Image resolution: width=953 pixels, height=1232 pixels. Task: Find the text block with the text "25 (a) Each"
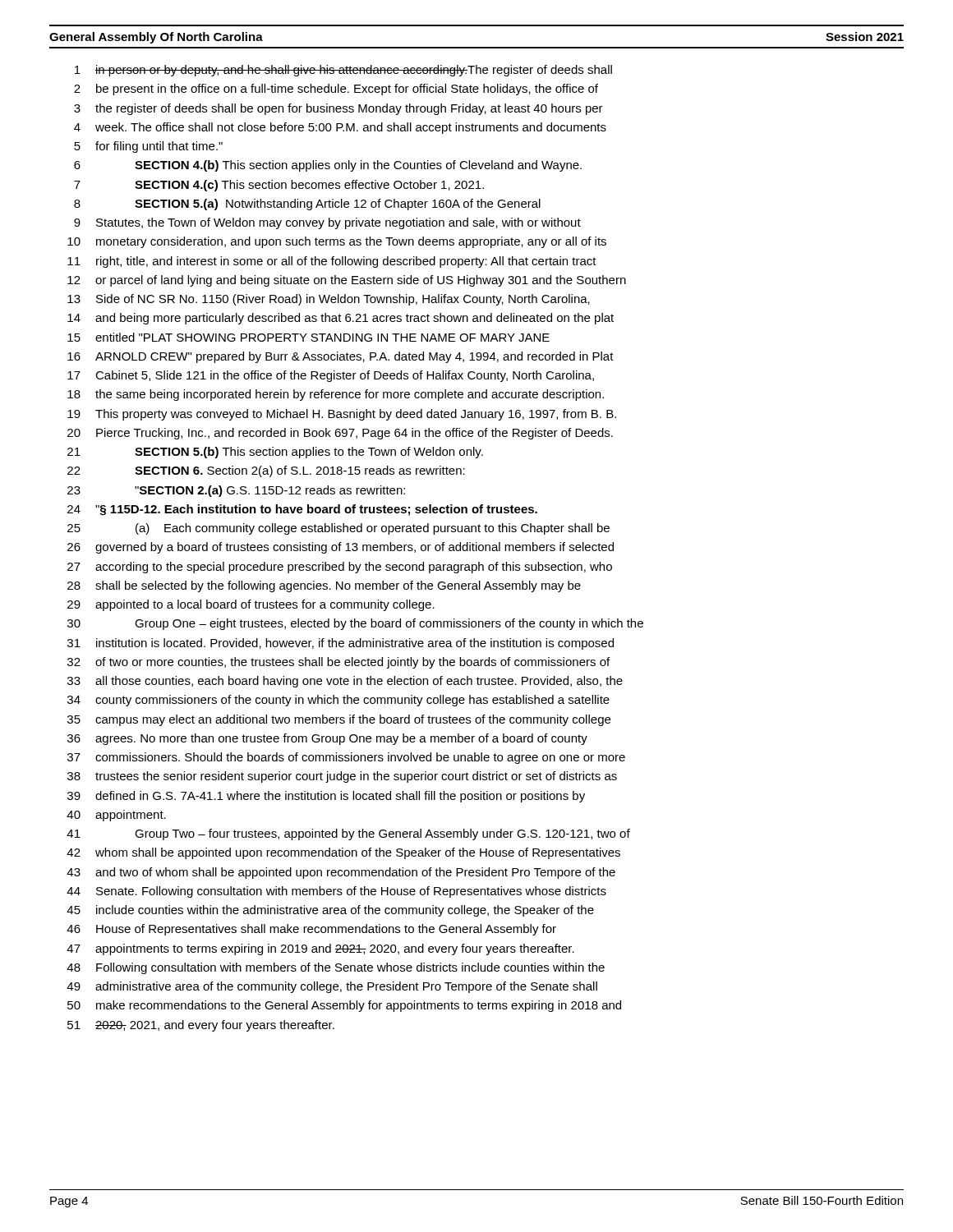[476, 566]
